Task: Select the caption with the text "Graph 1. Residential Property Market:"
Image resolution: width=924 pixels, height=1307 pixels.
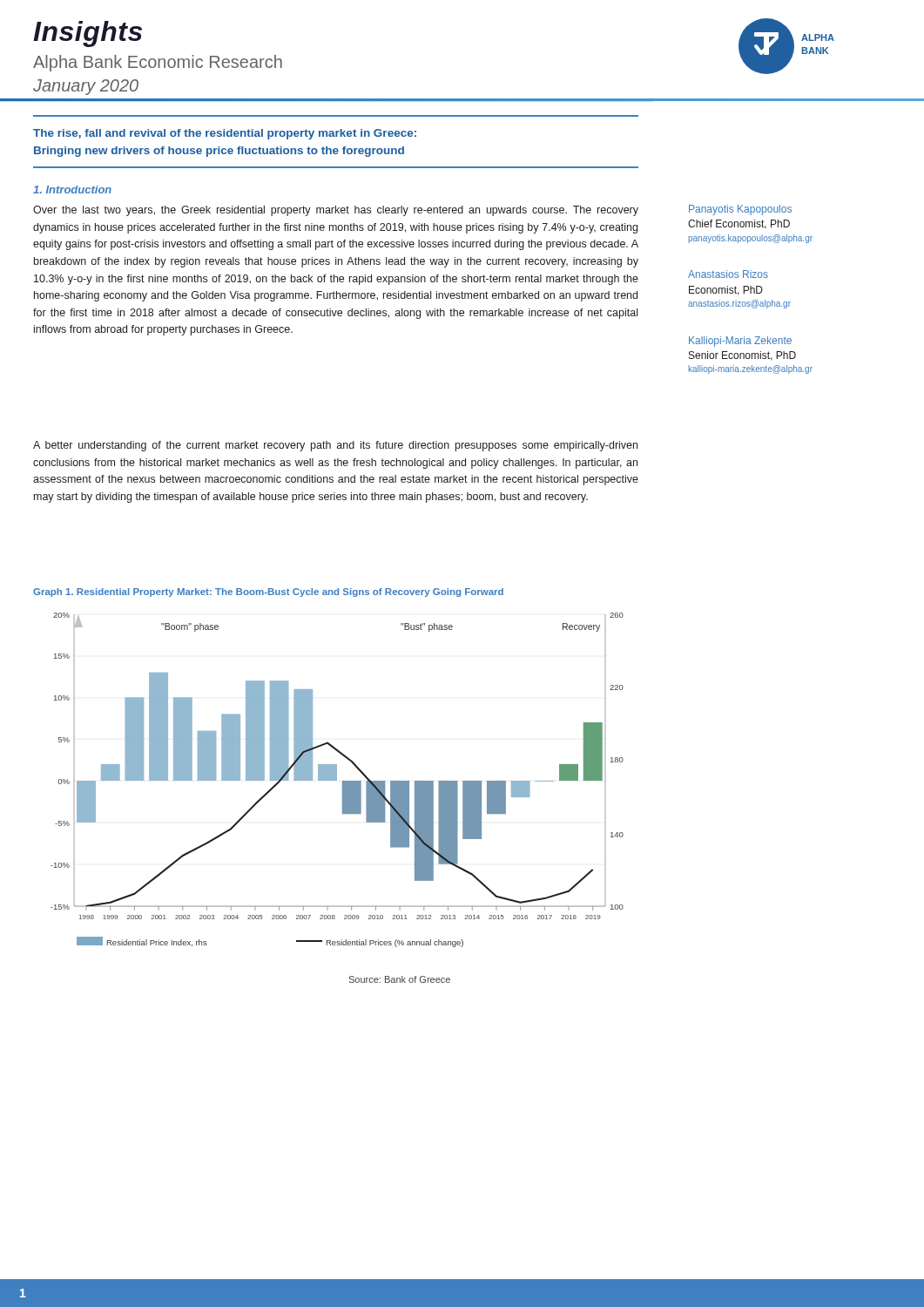Action: 268,592
